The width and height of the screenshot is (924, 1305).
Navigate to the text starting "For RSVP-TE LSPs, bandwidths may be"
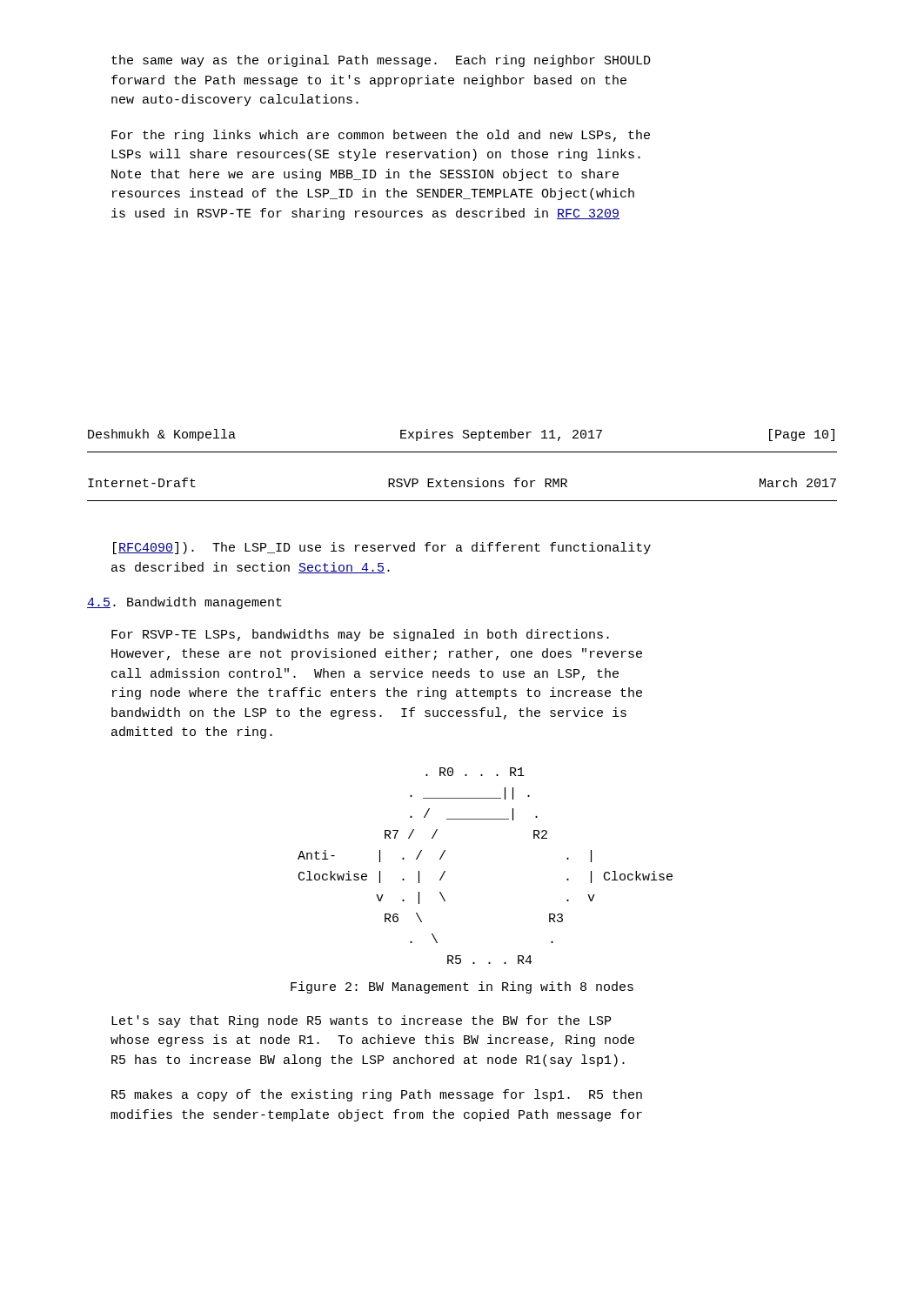coord(365,684)
